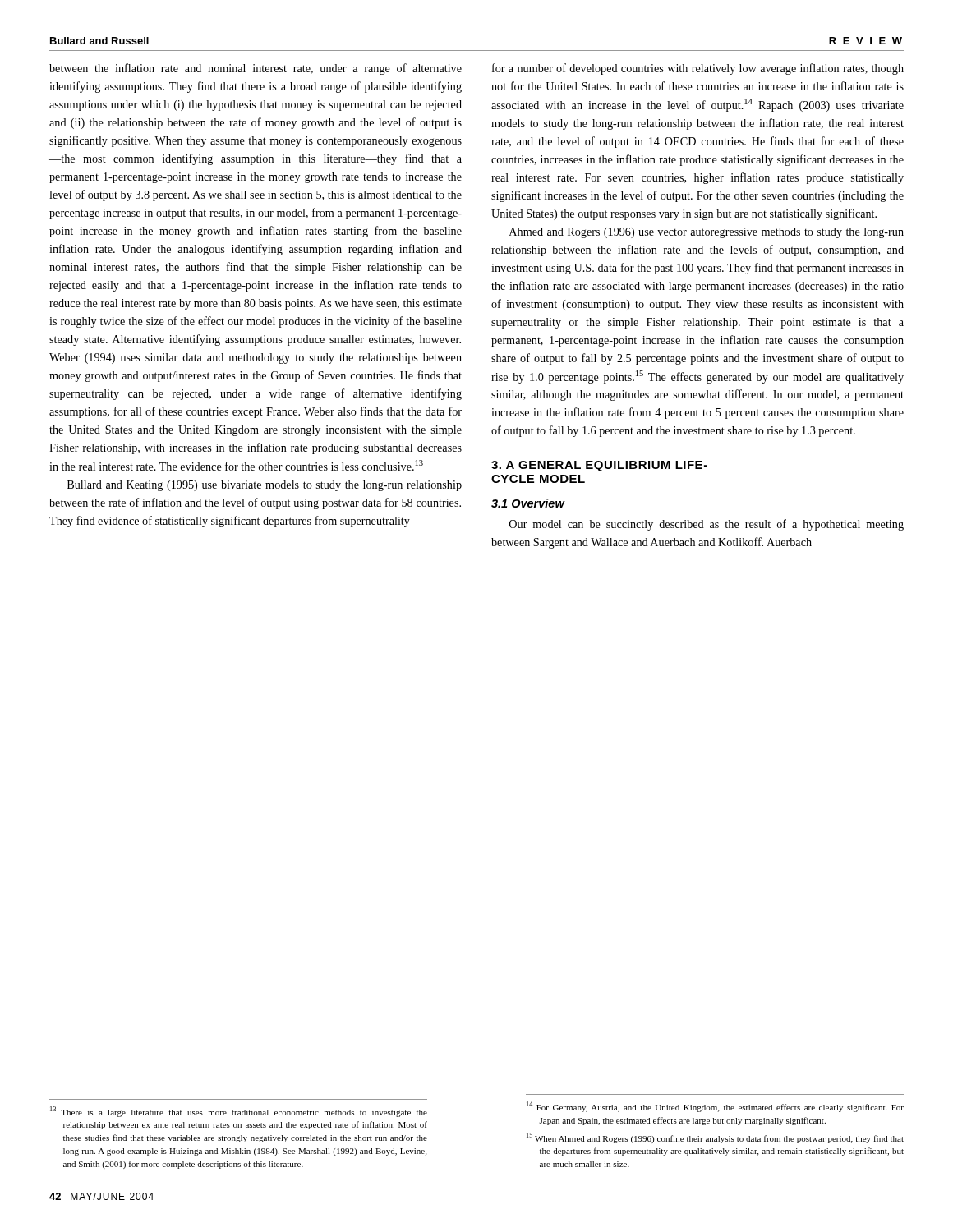Navigate to the passage starting "between the inflation rate and nominal interest rate,"
This screenshot has height=1232, width=953.
pyautogui.click(x=255, y=294)
